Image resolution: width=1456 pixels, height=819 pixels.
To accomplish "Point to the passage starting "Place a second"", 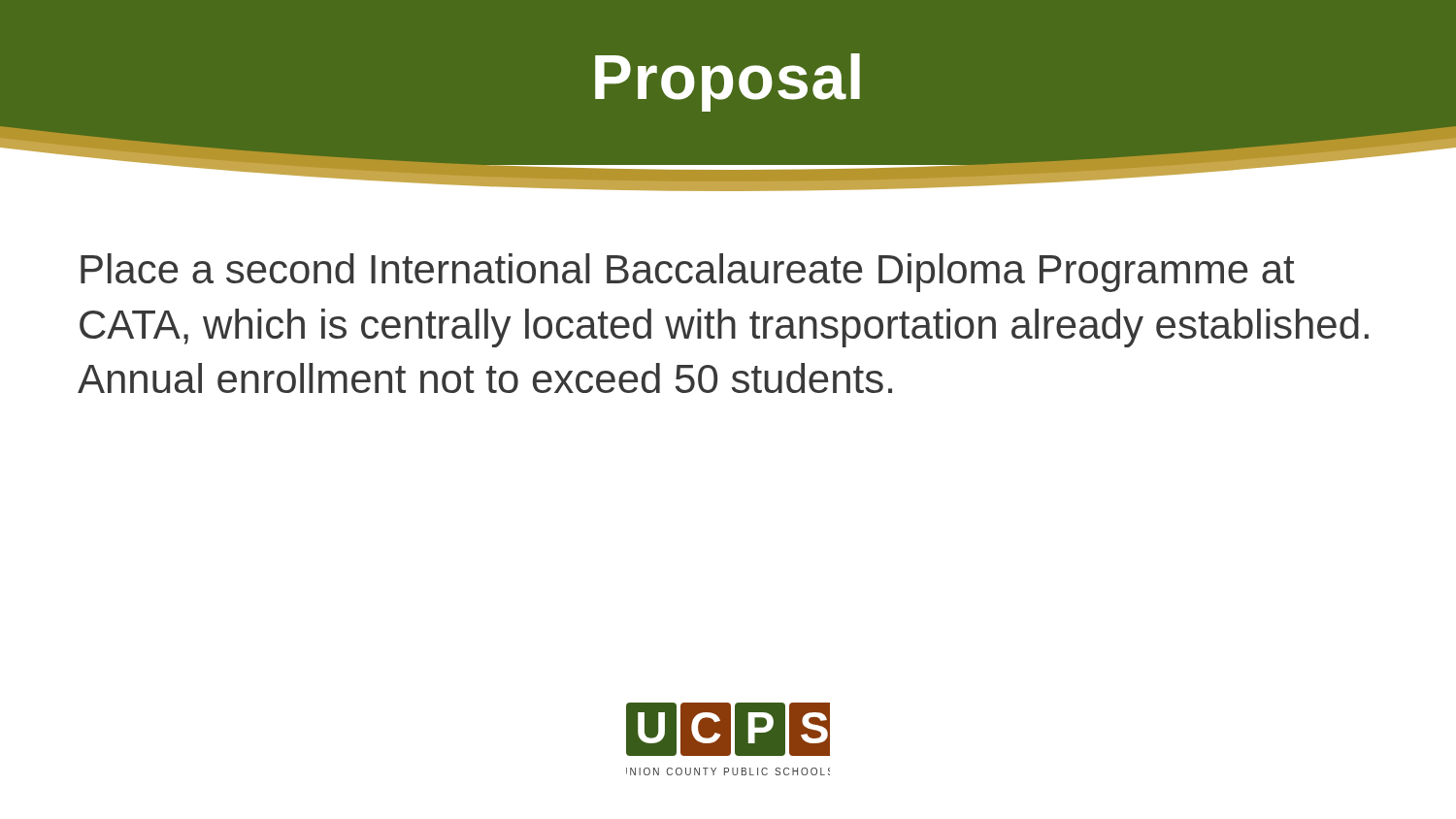I will click(x=725, y=324).
